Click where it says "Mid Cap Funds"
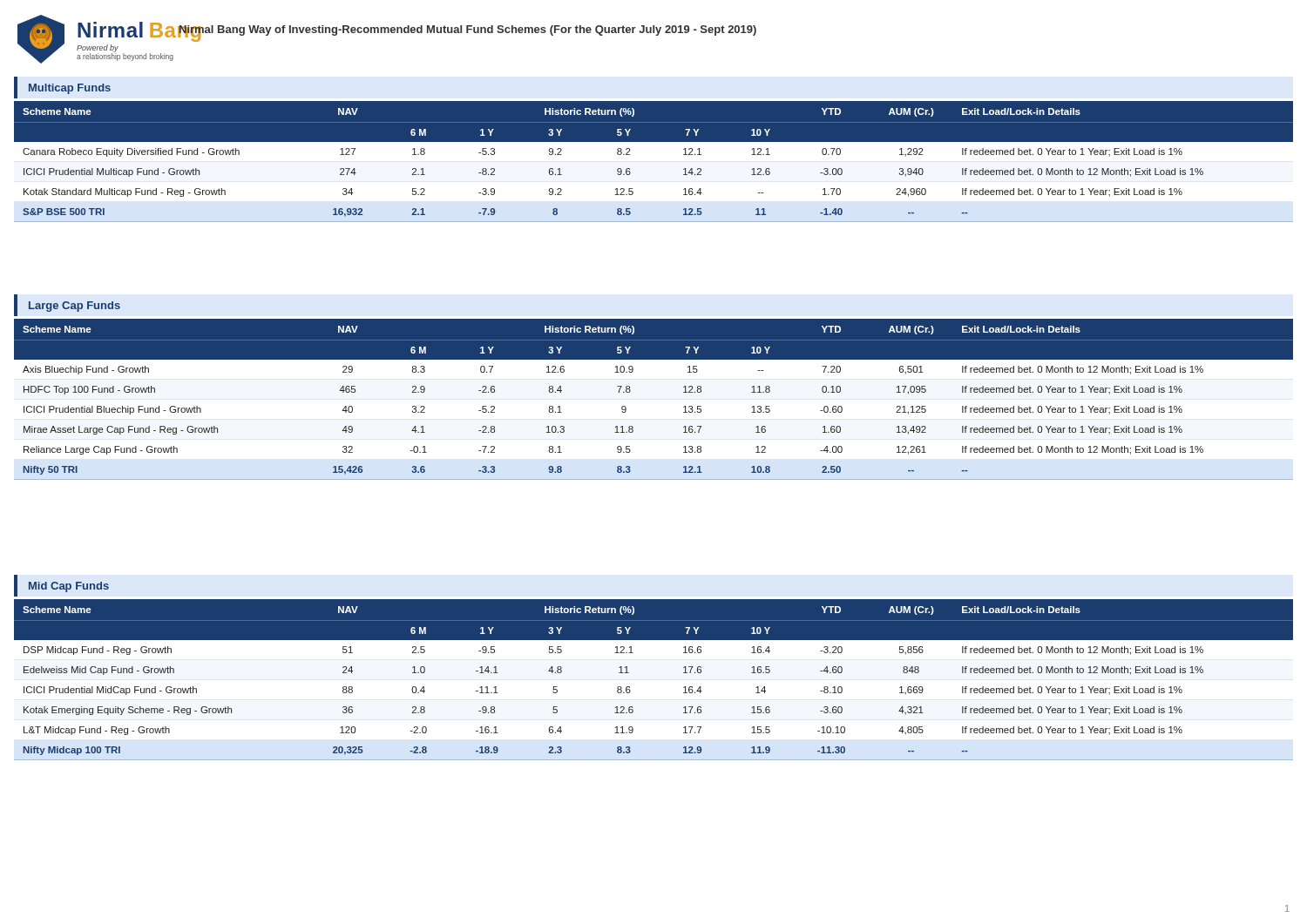 61,586
